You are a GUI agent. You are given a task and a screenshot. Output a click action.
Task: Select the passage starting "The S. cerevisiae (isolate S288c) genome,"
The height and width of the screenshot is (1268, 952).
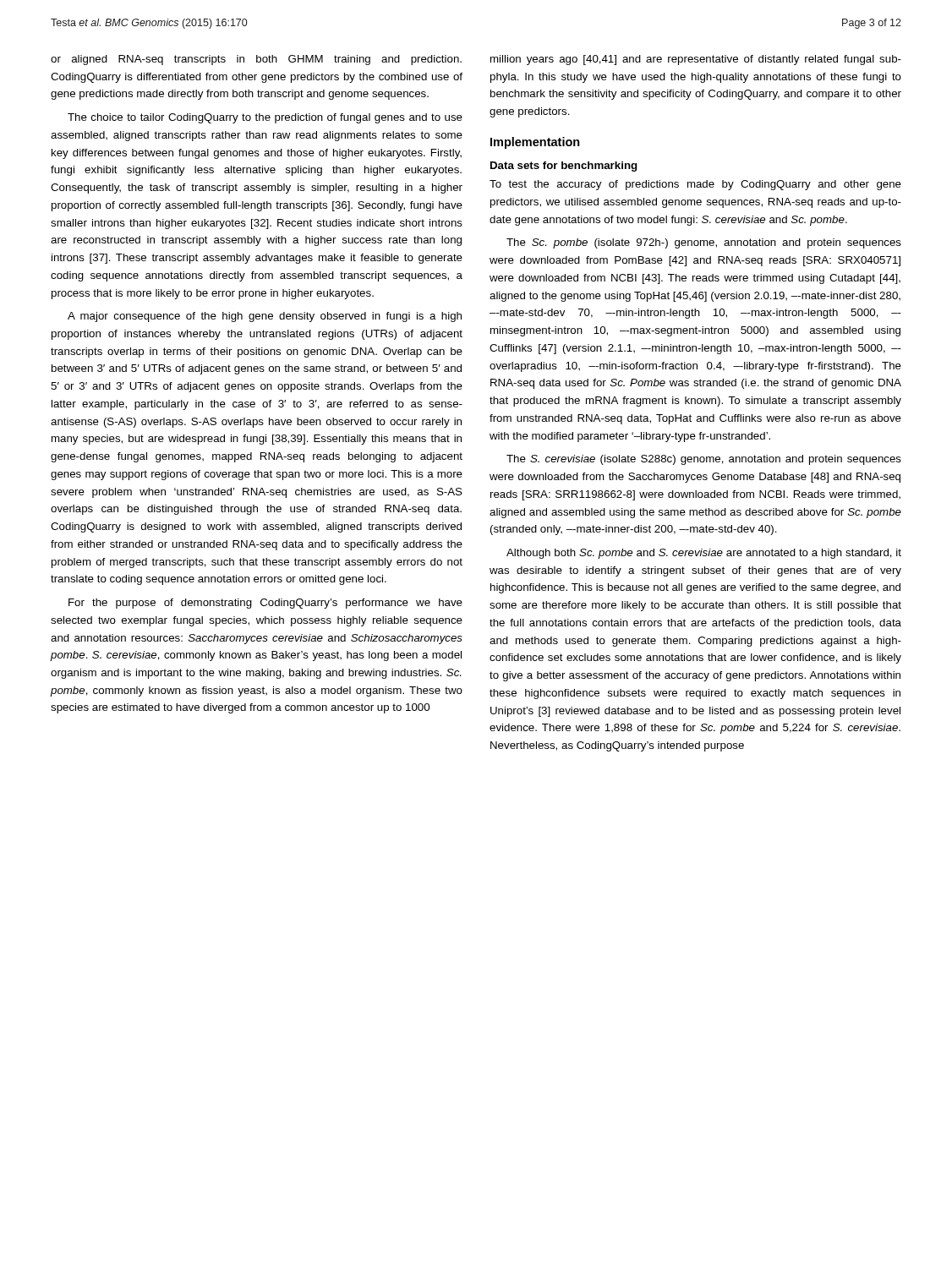click(x=695, y=494)
